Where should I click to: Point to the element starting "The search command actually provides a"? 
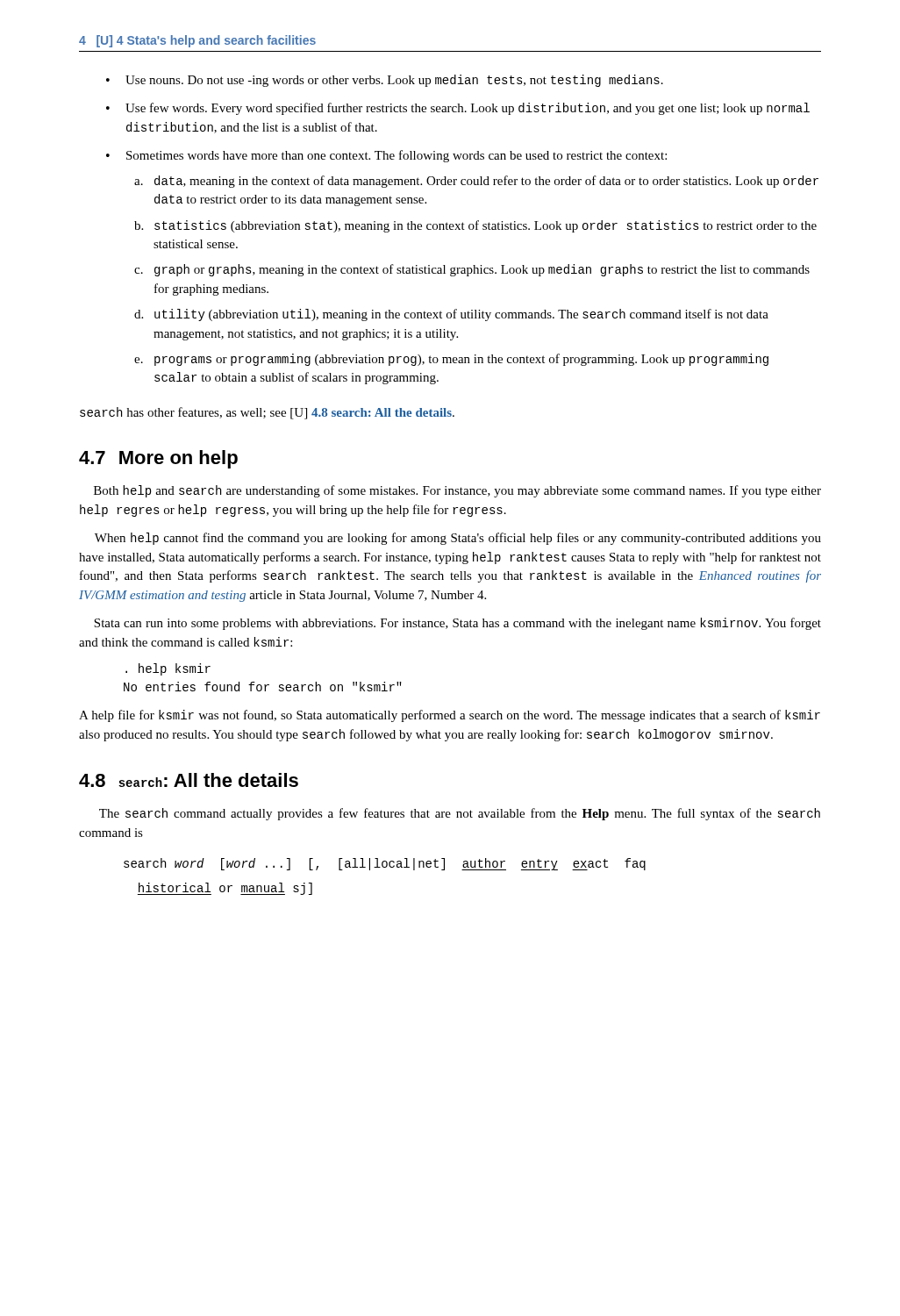pos(450,823)
